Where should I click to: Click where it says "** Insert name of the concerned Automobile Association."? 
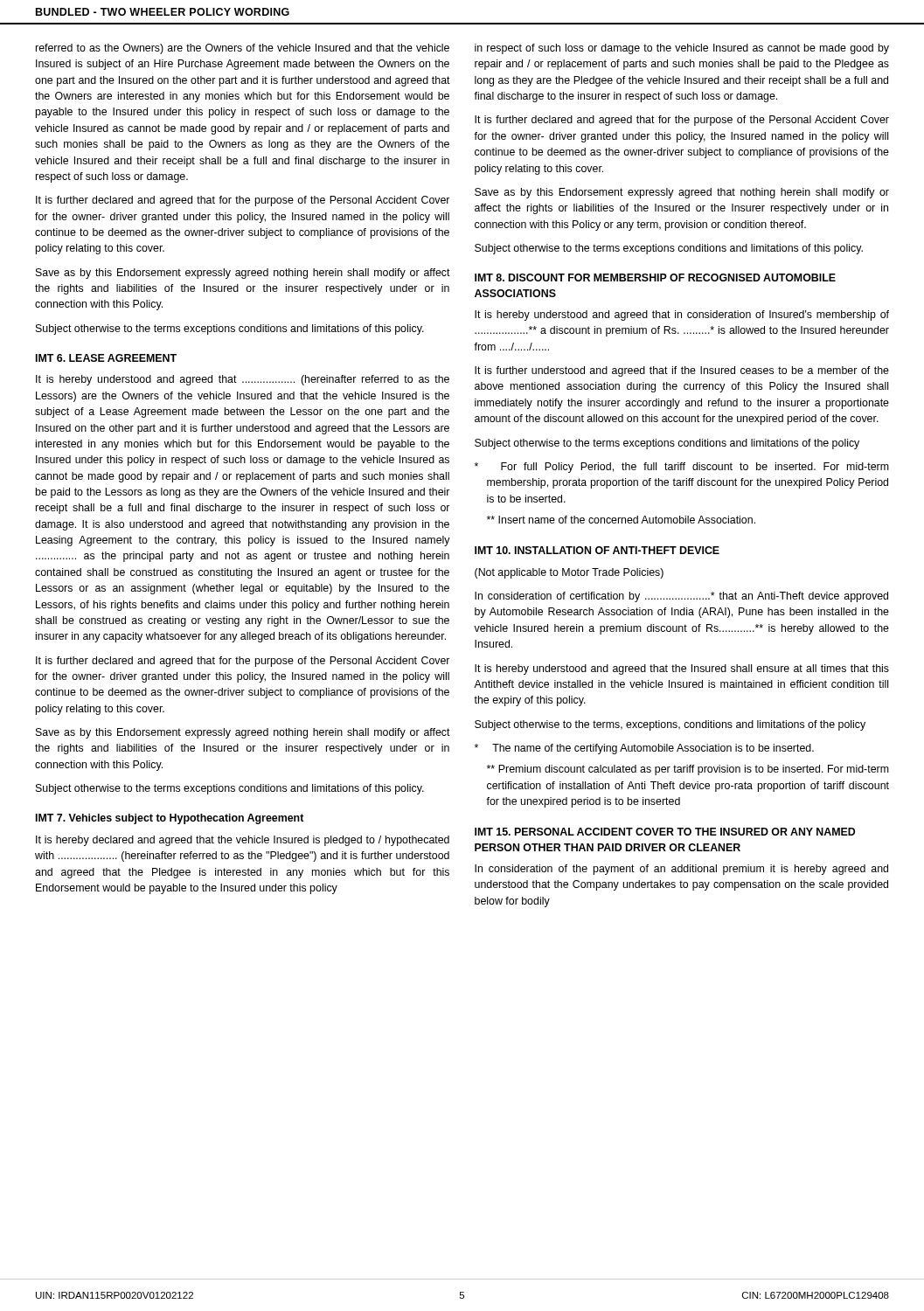click(621, 520)
